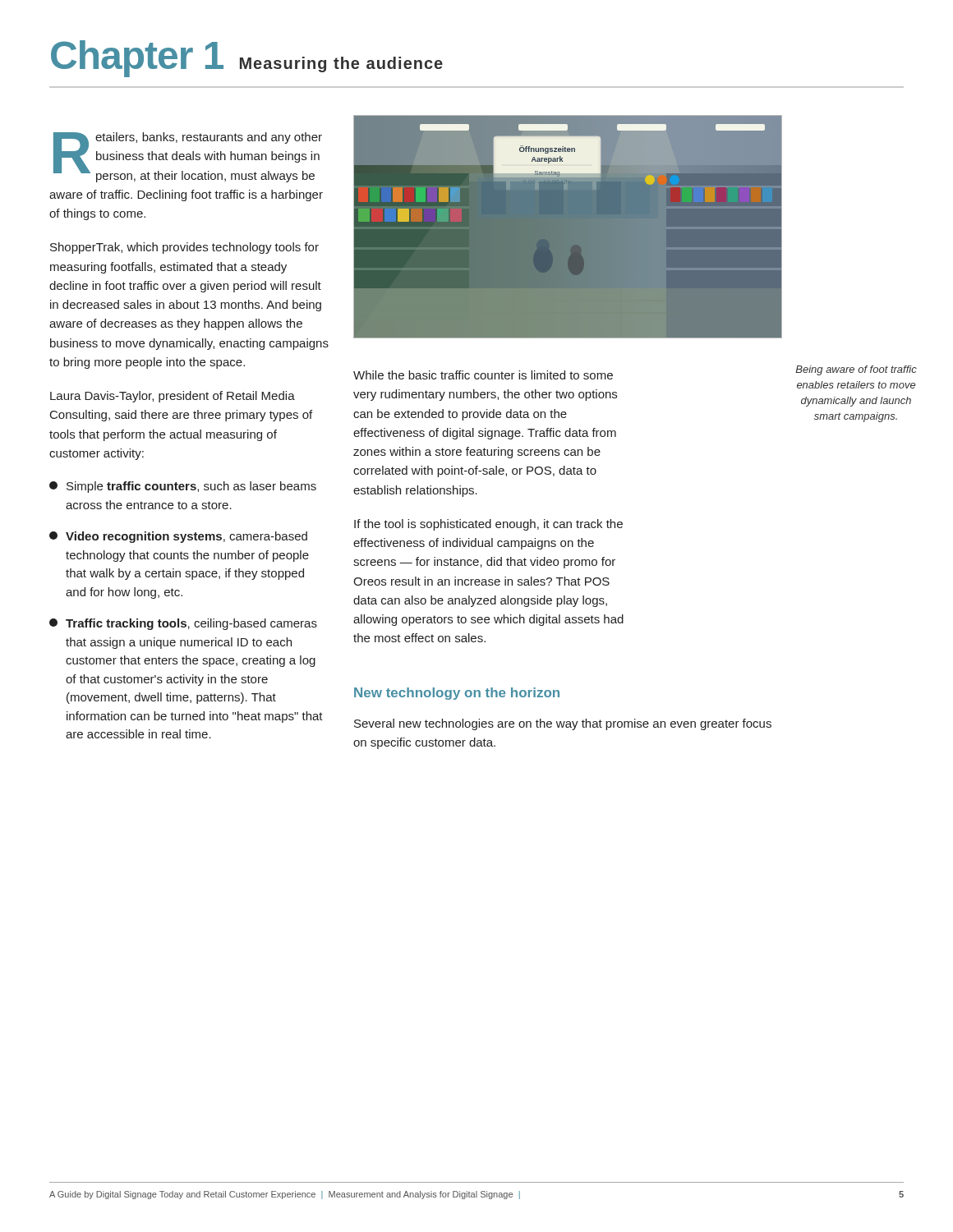The width and height of the screenshot is (953, 1232).
Task: Select the region starting "ShopperTrak, which provides technology tools for measuring"
Action: (x=189, y=304)
